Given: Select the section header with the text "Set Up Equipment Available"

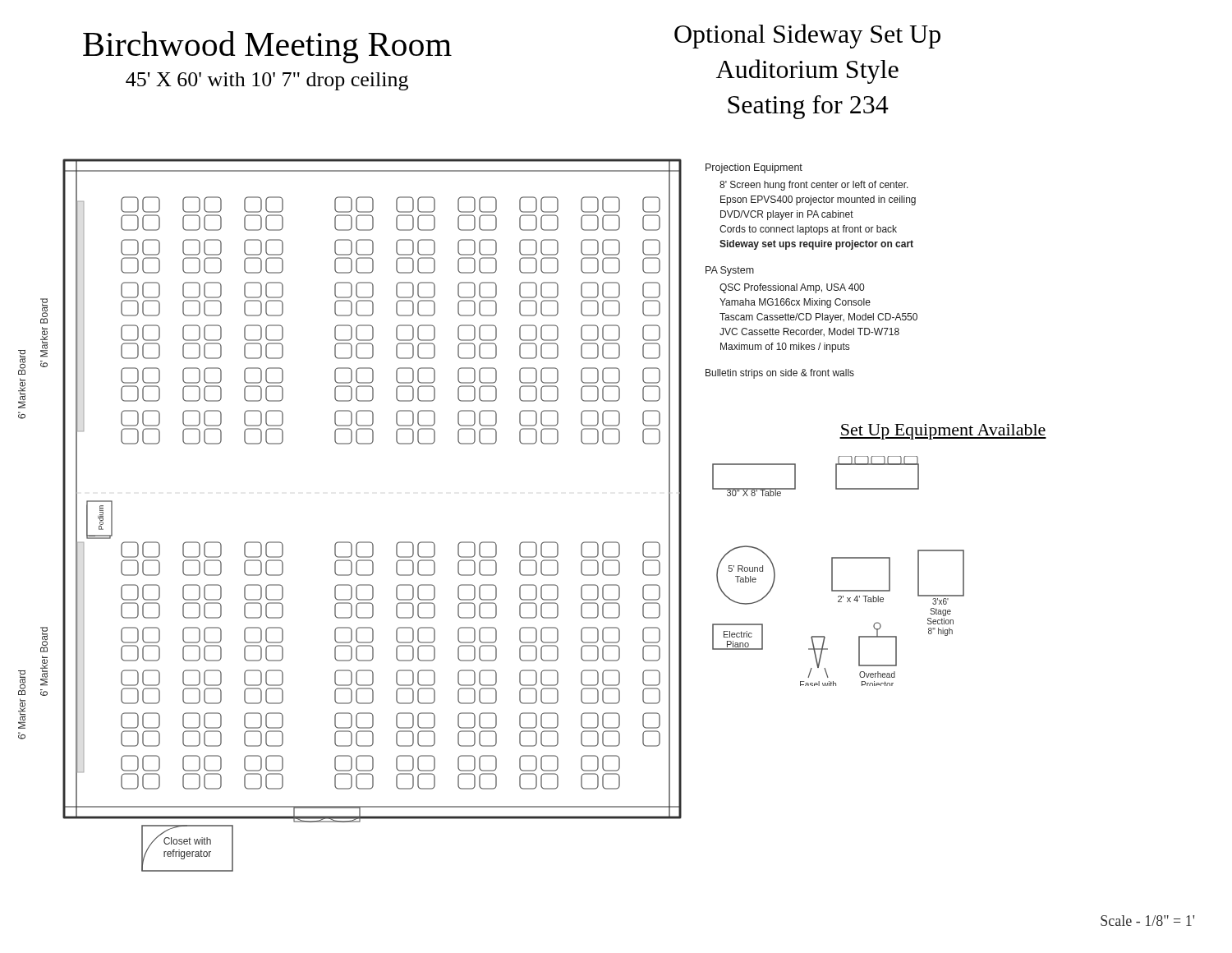Looking at the screenshot, I should tap(943, 430).
